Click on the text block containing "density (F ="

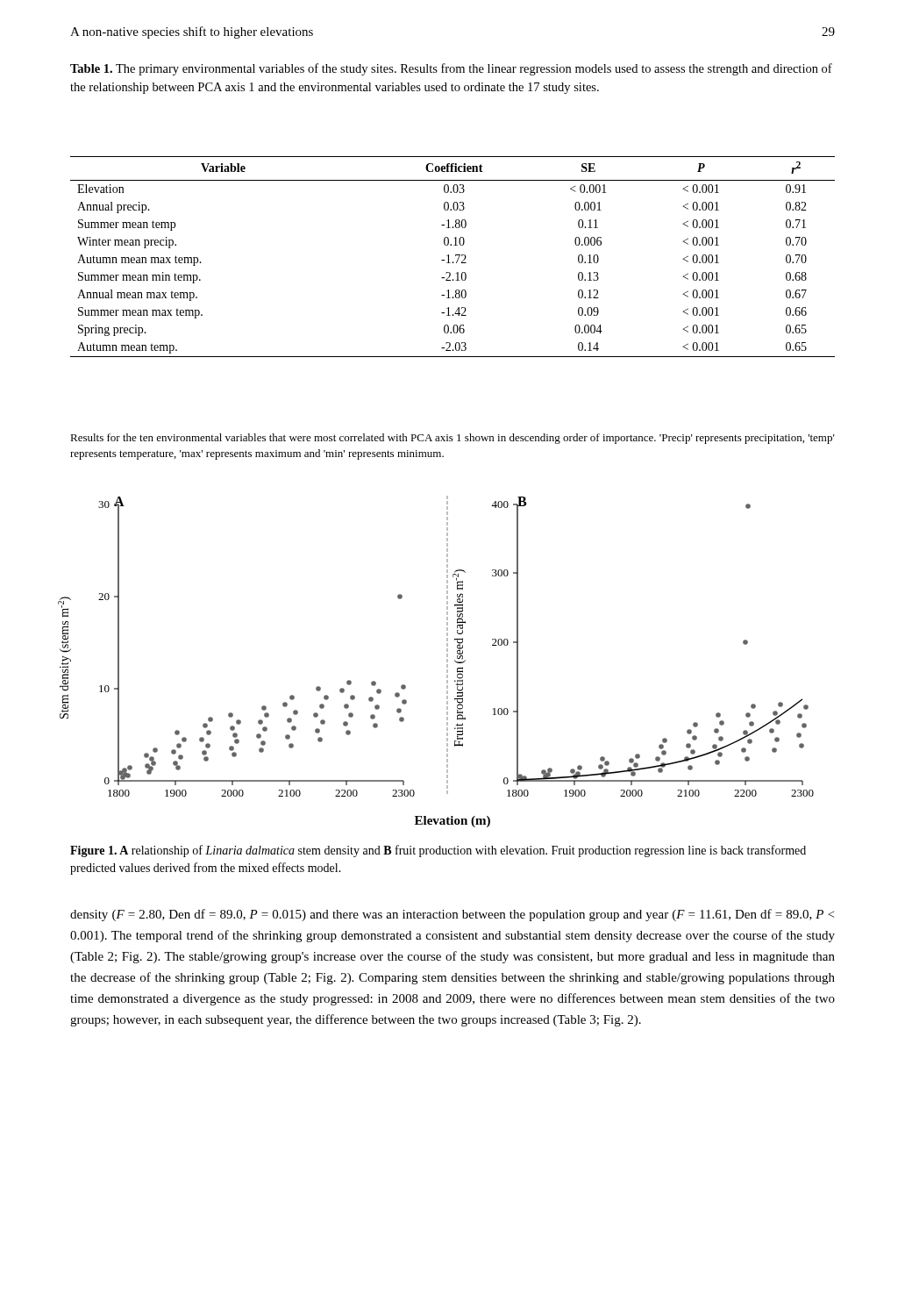(452, 967)
